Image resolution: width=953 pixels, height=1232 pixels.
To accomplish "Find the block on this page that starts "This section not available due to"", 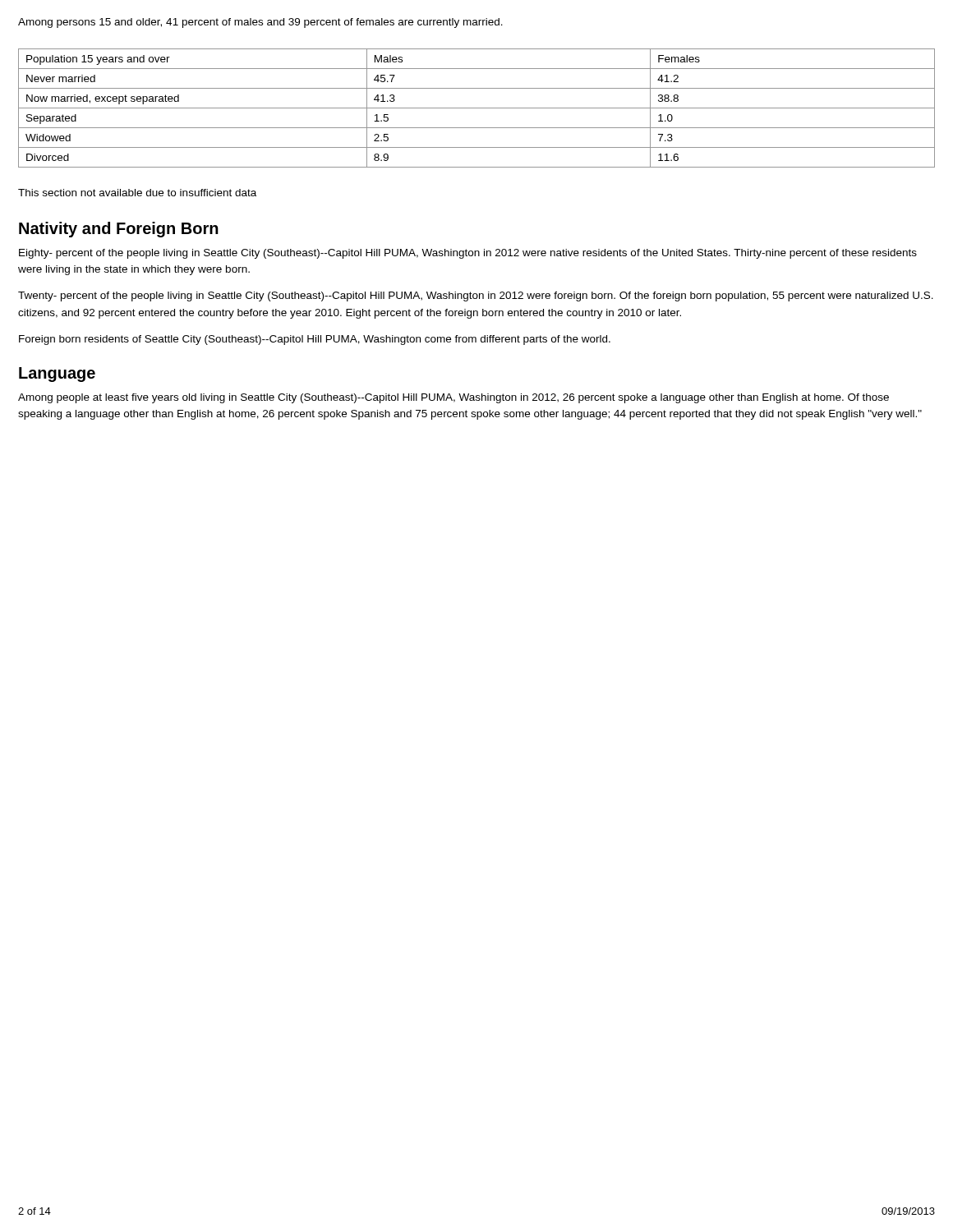I will point(137,193).
